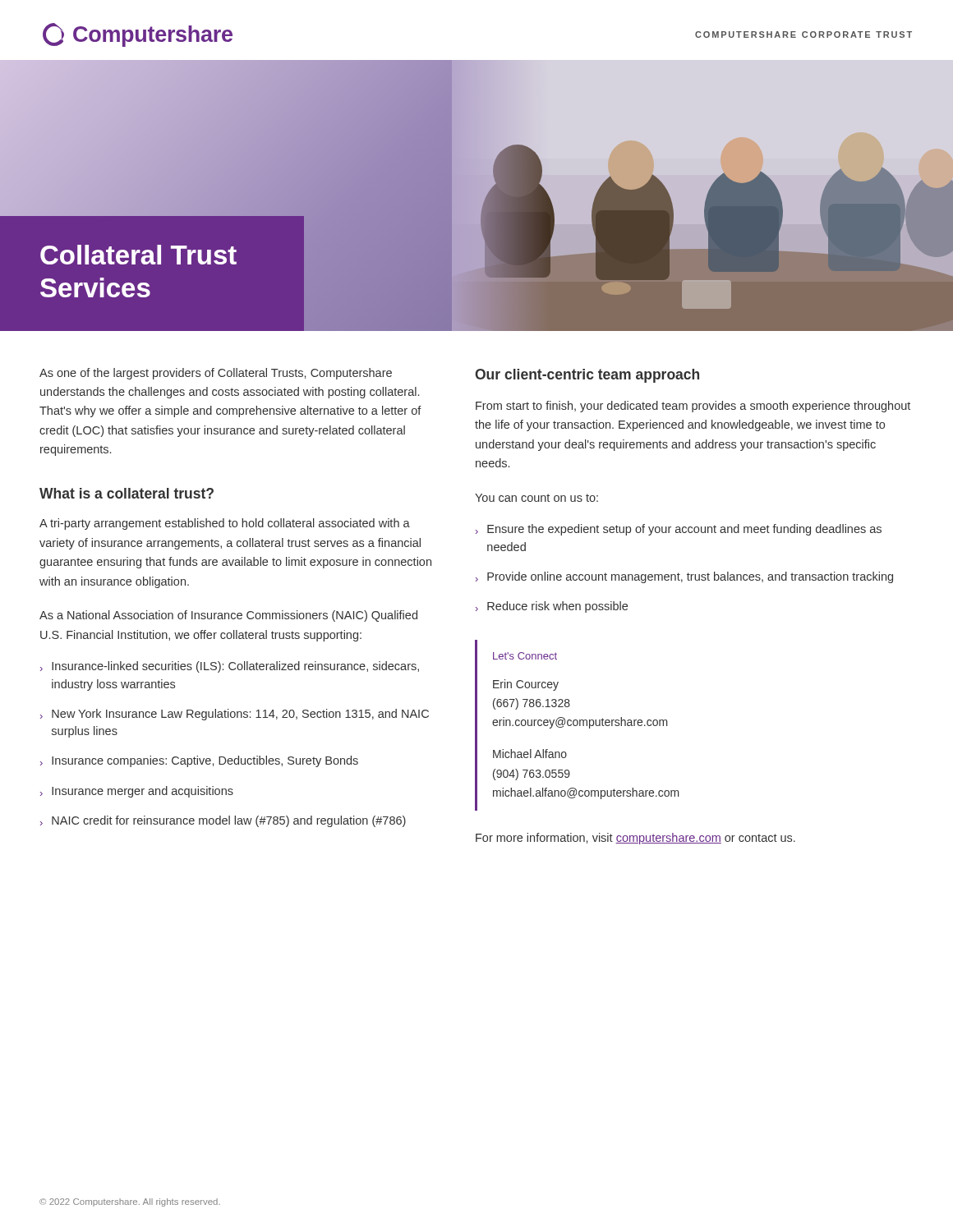Point to the text starting "A tri-party arrangement established"
The height and width of the screenshot is (1232, 953).
(236, 552)
